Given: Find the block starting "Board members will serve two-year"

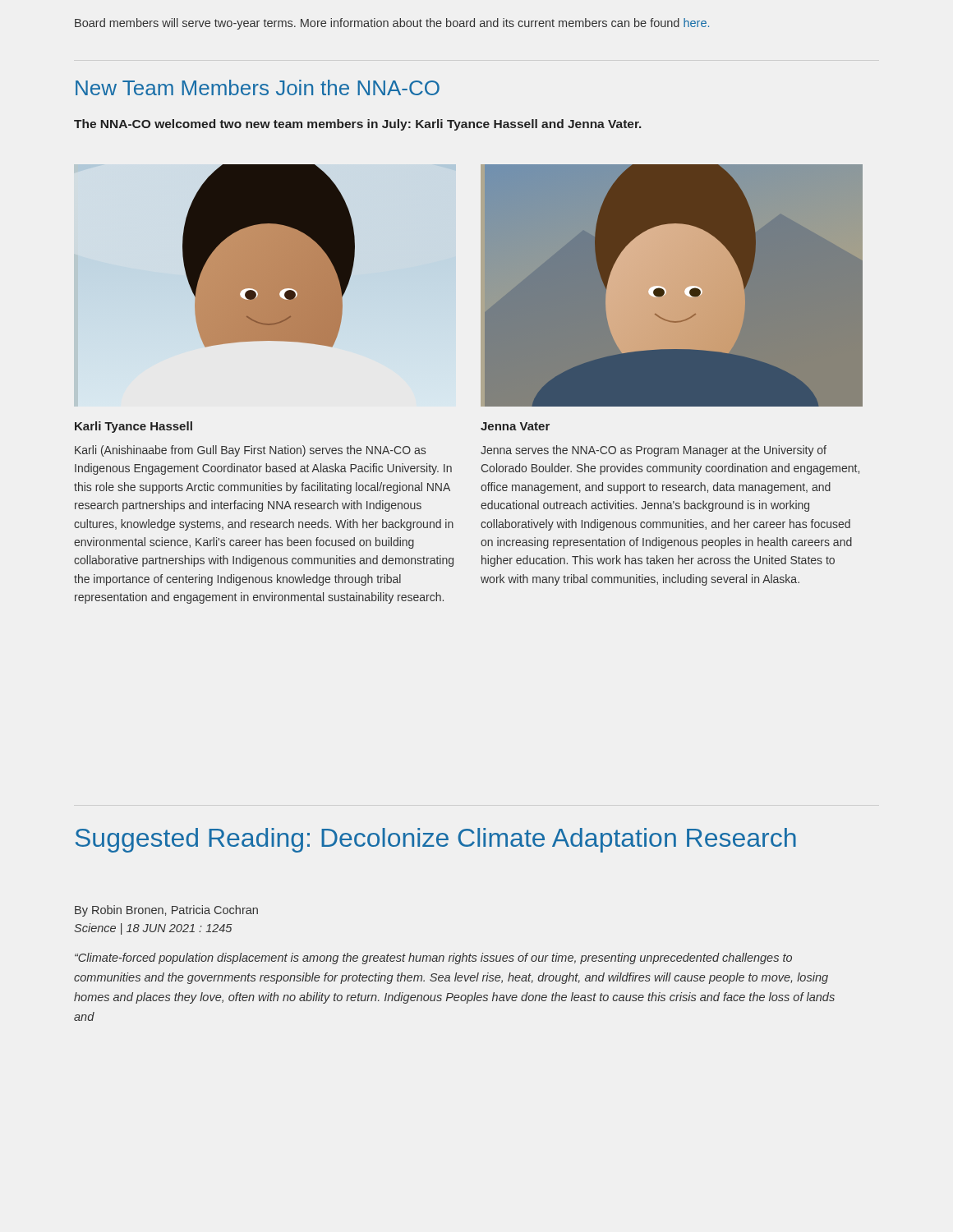Looking at the screenshot, I should (392, 23).
